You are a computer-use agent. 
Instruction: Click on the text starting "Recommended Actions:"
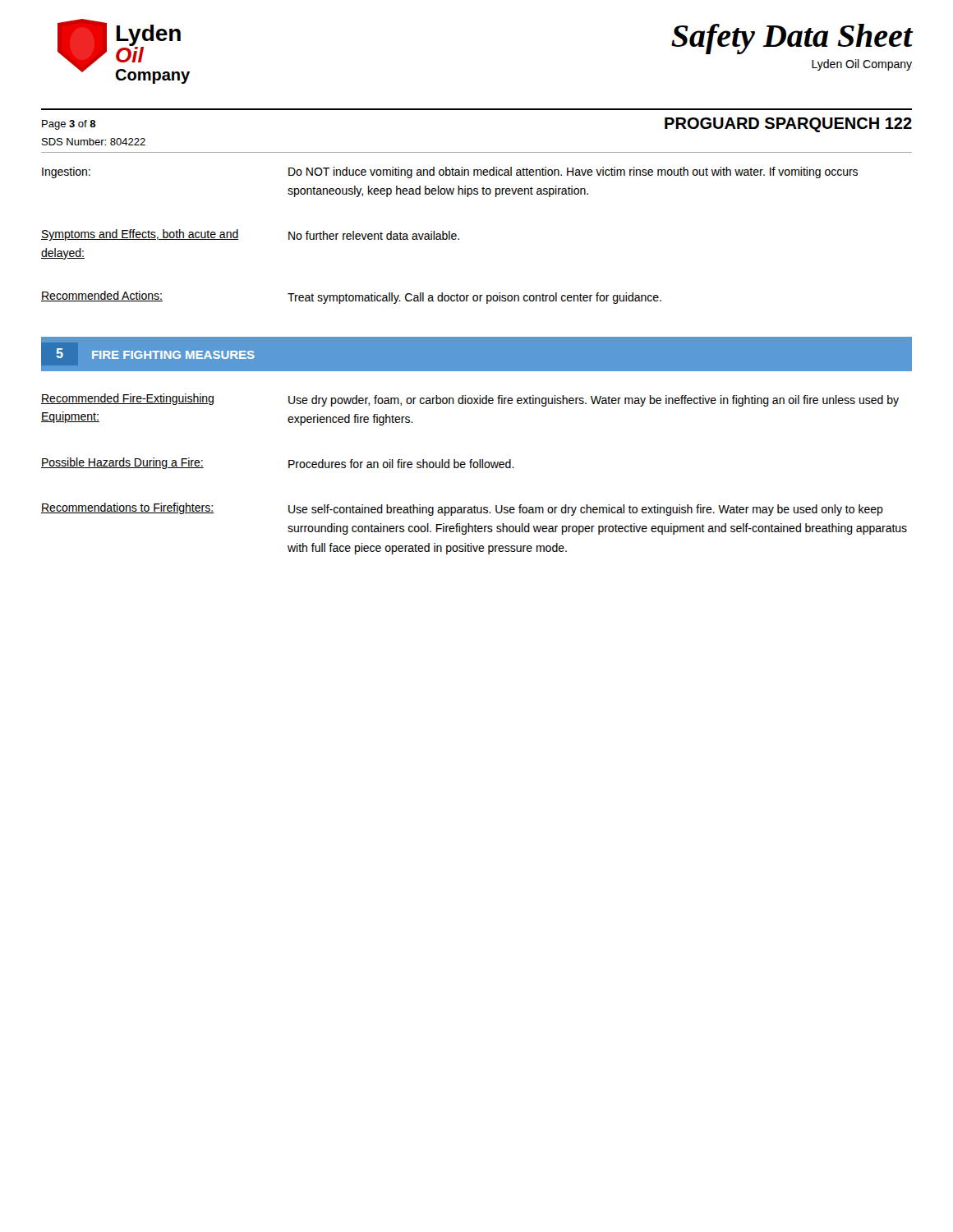102,296
